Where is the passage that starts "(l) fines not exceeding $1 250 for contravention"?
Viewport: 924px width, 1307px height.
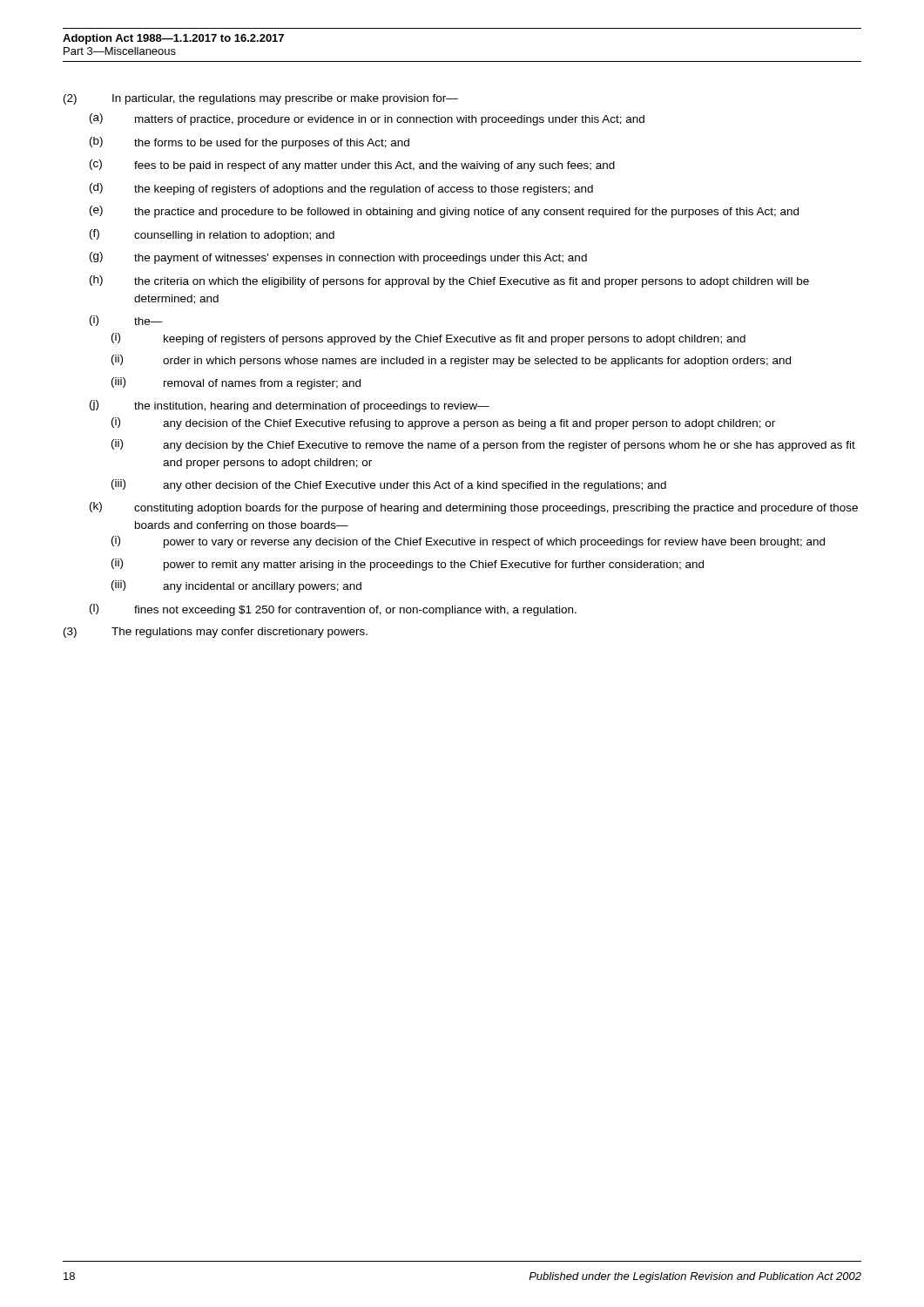[x=462, y=610]
